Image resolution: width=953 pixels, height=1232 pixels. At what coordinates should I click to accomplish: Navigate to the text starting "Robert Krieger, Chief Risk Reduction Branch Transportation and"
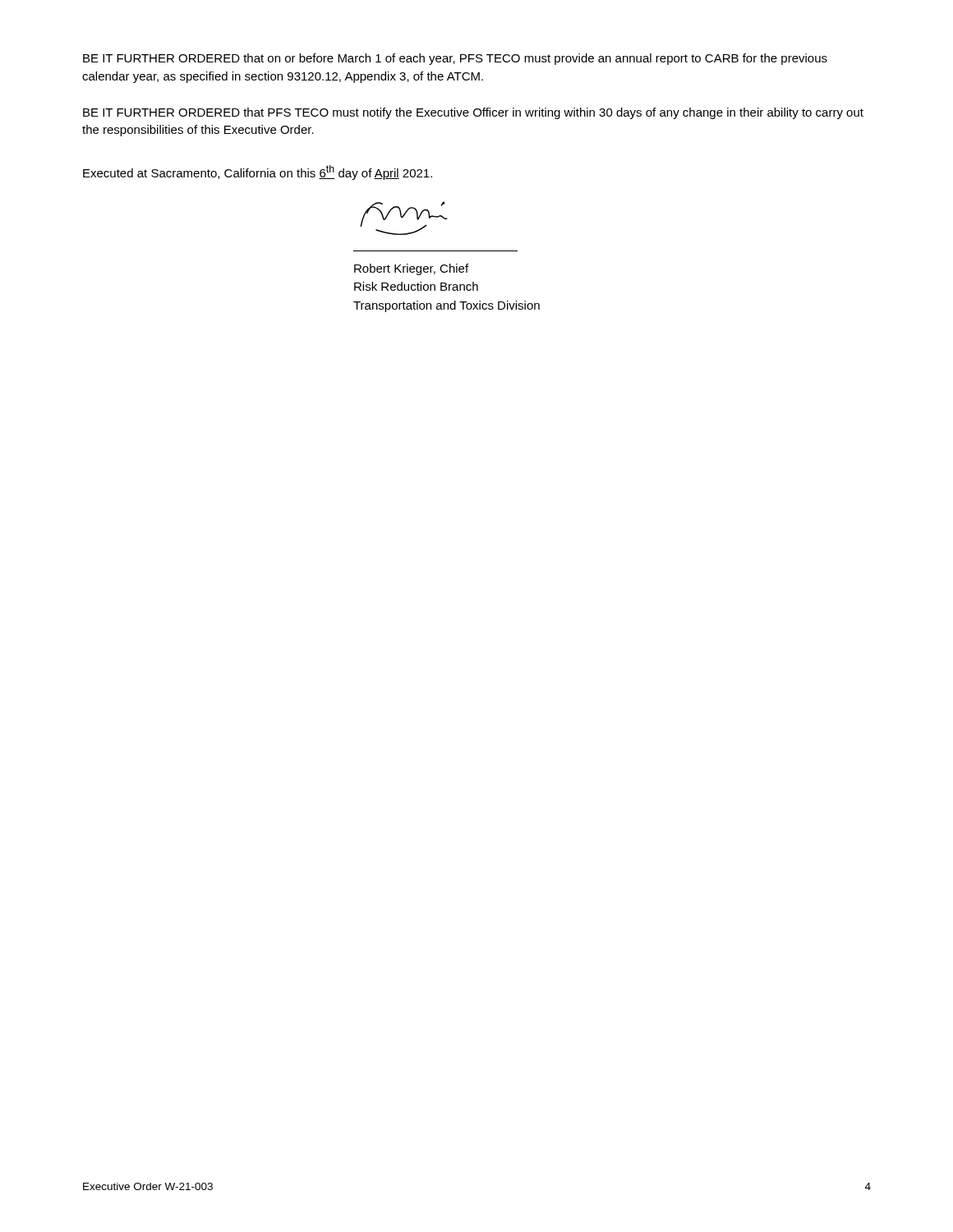[447, 286]
